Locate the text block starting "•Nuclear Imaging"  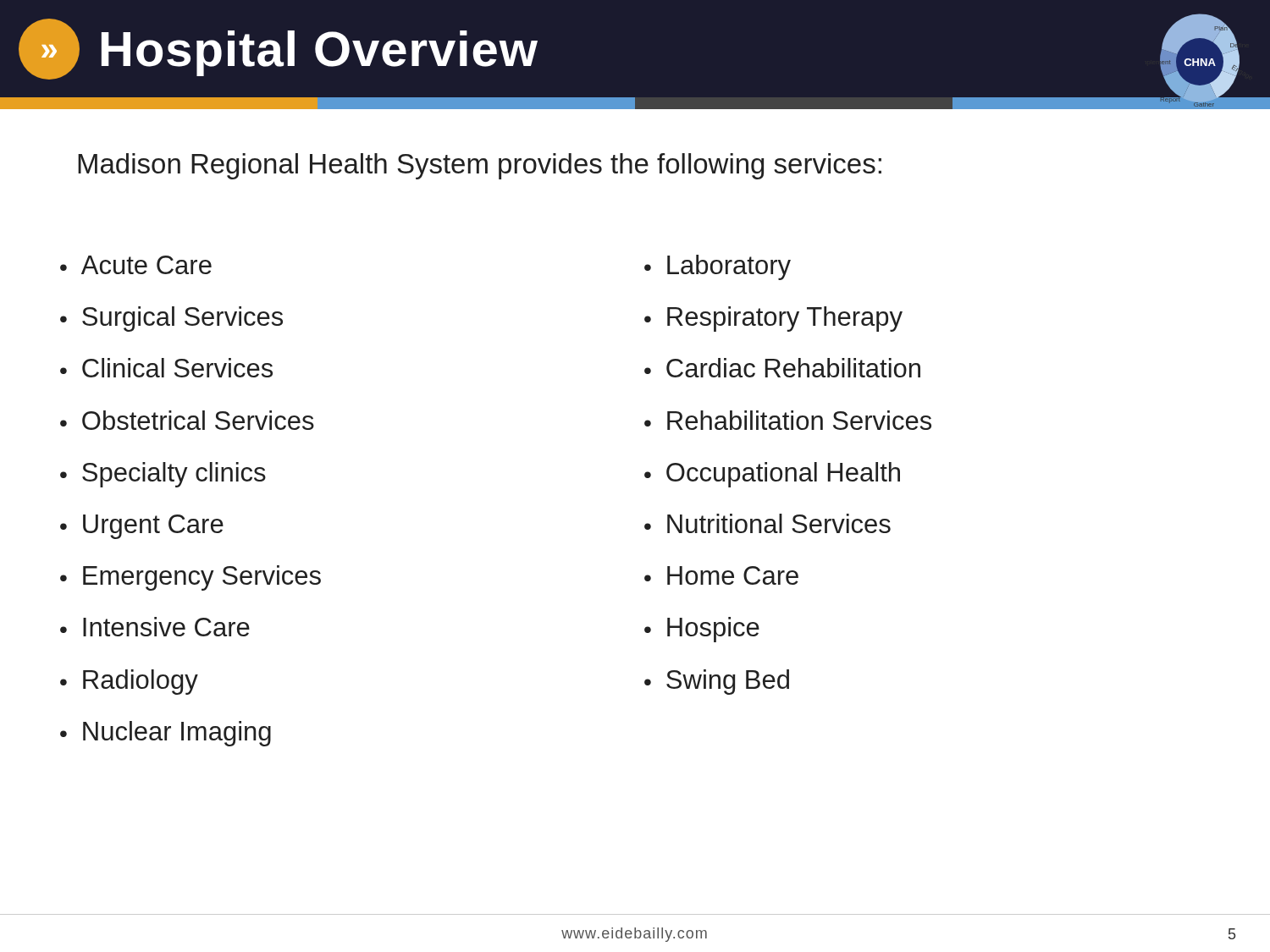point(166,733)
